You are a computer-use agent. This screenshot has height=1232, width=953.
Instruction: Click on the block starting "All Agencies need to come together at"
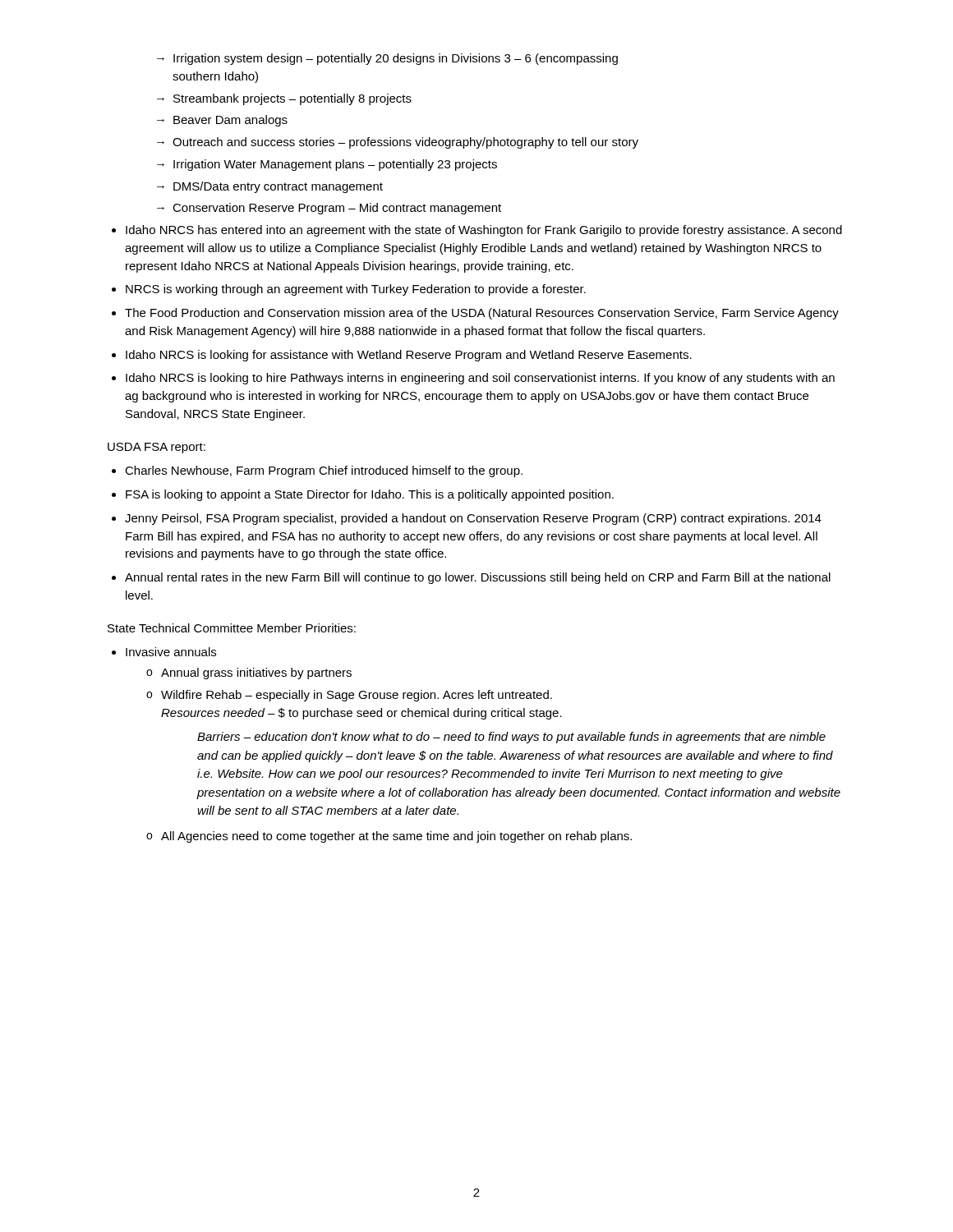pos(397,835)
